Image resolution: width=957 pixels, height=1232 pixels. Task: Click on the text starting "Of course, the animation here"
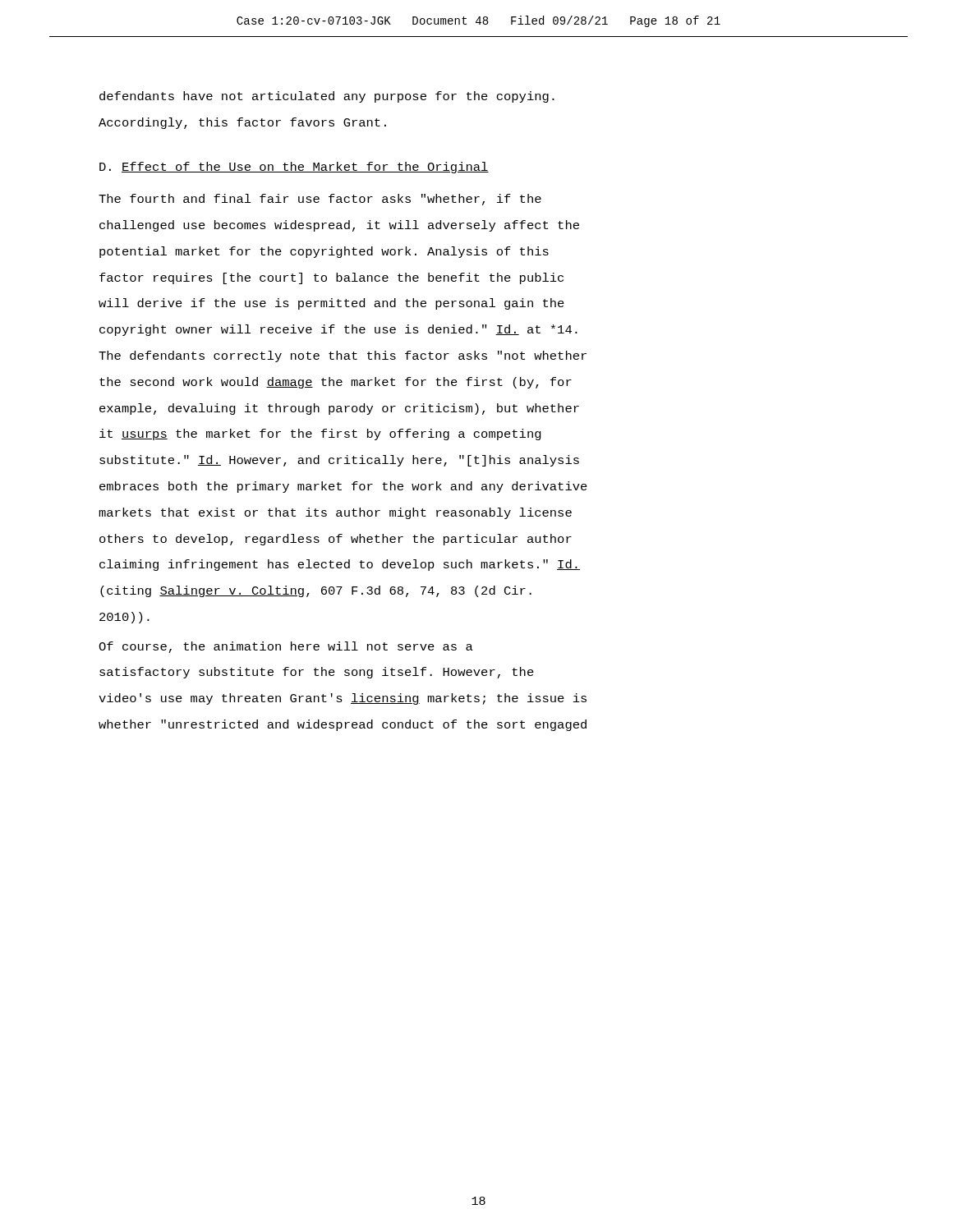(478, 687)
